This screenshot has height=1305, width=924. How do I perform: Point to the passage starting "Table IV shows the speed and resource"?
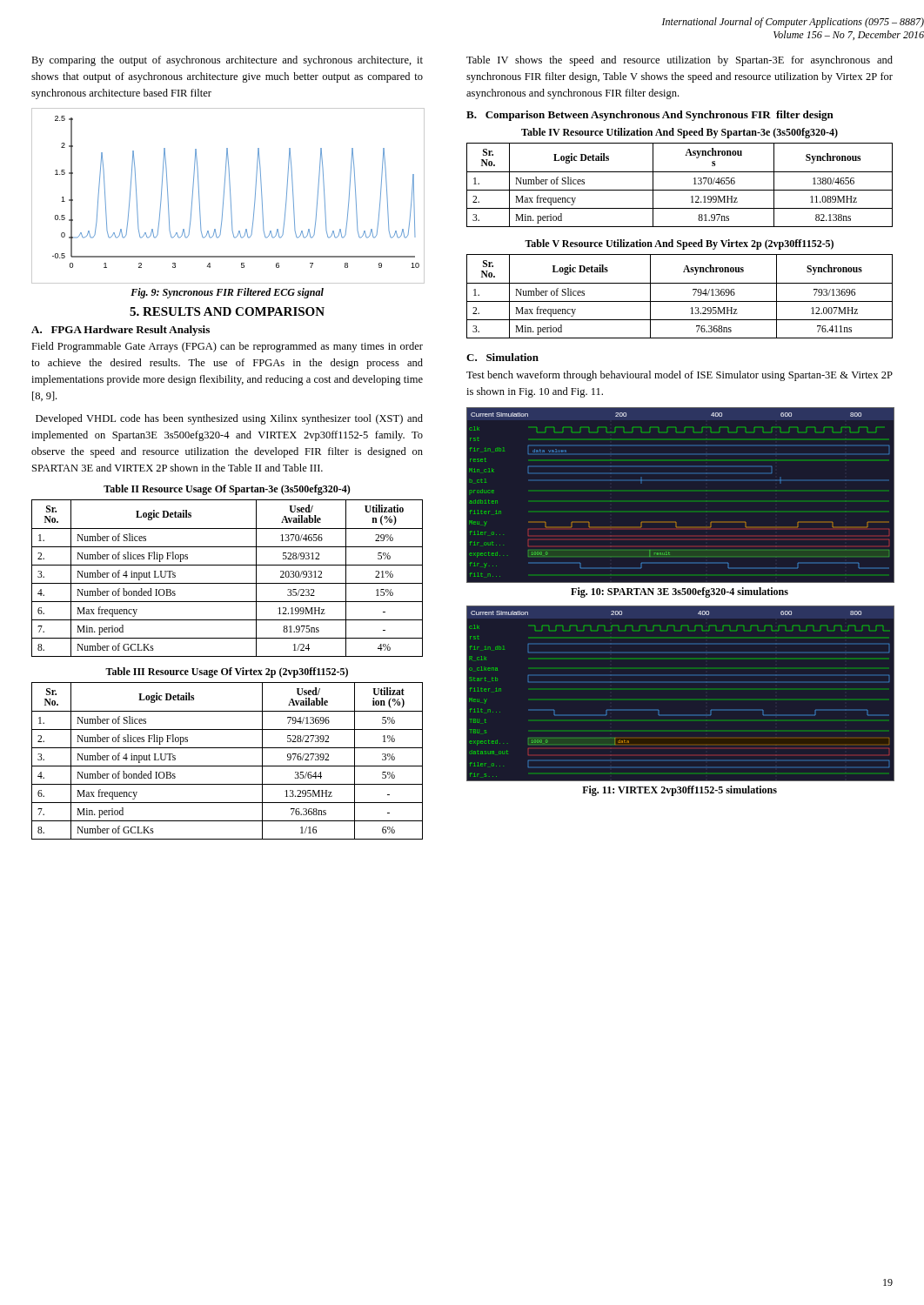(x=680, y=76)
